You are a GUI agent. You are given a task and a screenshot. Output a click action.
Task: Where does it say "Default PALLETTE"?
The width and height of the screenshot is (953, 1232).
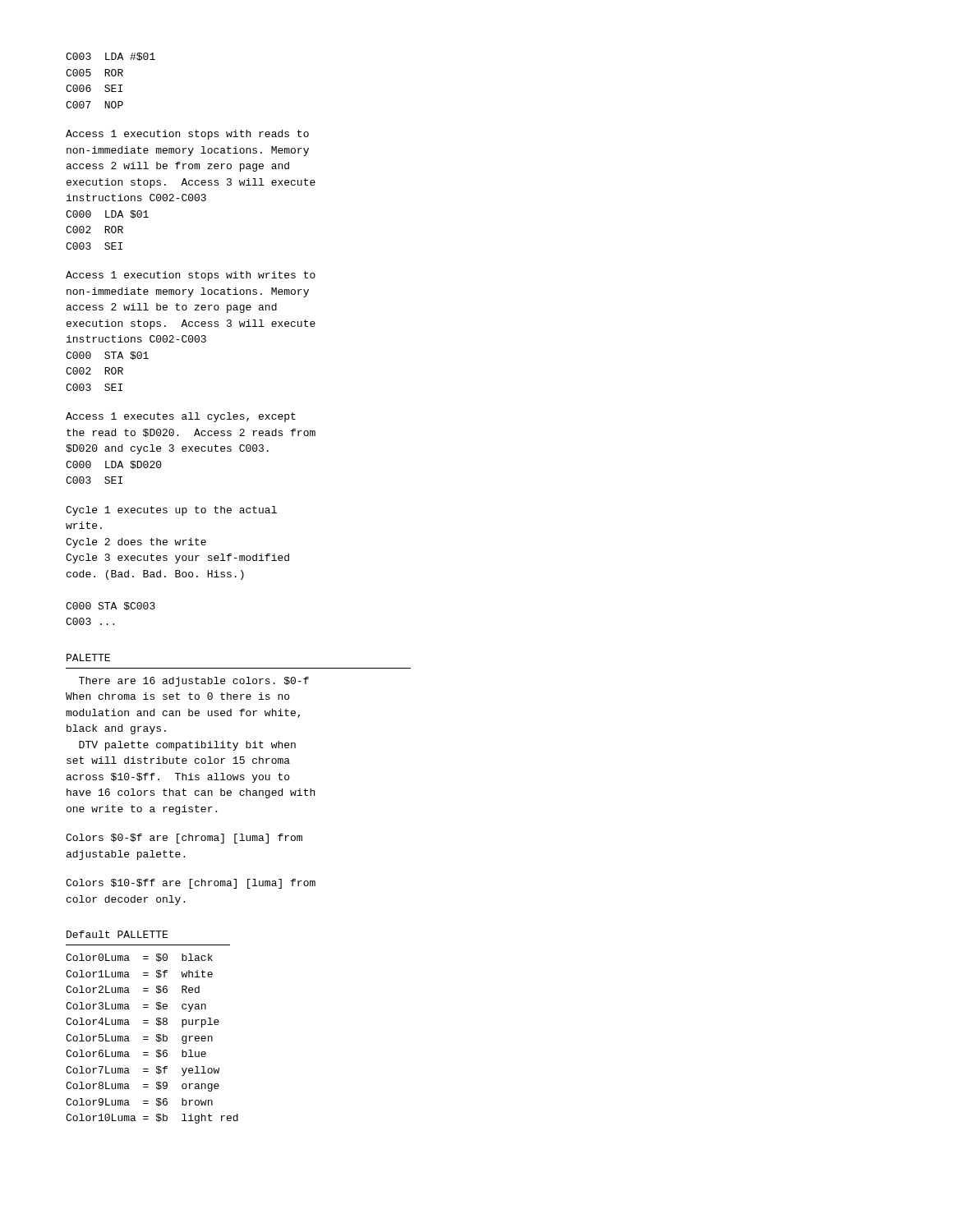point(117,935)
